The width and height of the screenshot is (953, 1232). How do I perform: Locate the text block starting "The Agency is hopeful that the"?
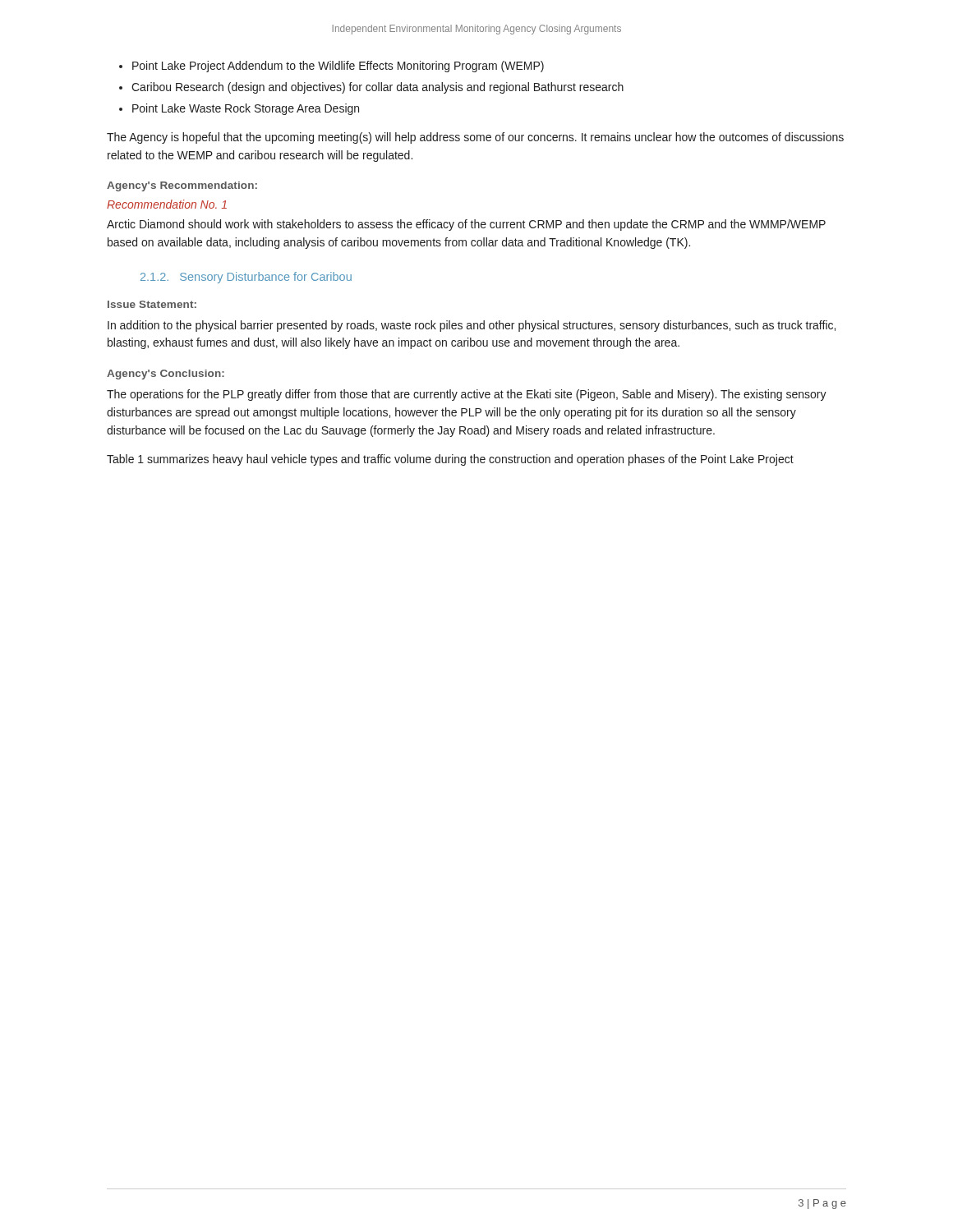click(475, 146)
